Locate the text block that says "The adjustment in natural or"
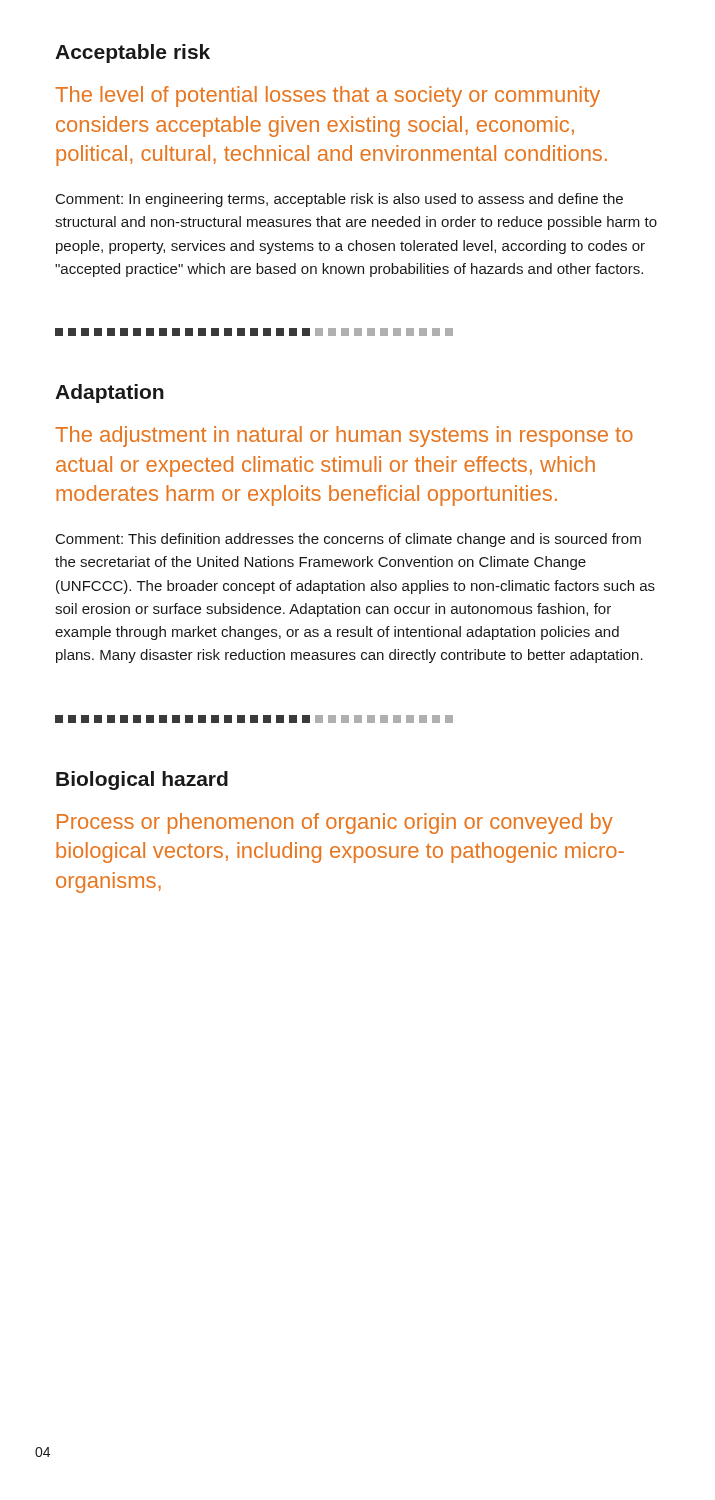Viewport: 715px width, 1500px height. click(358, 465)
